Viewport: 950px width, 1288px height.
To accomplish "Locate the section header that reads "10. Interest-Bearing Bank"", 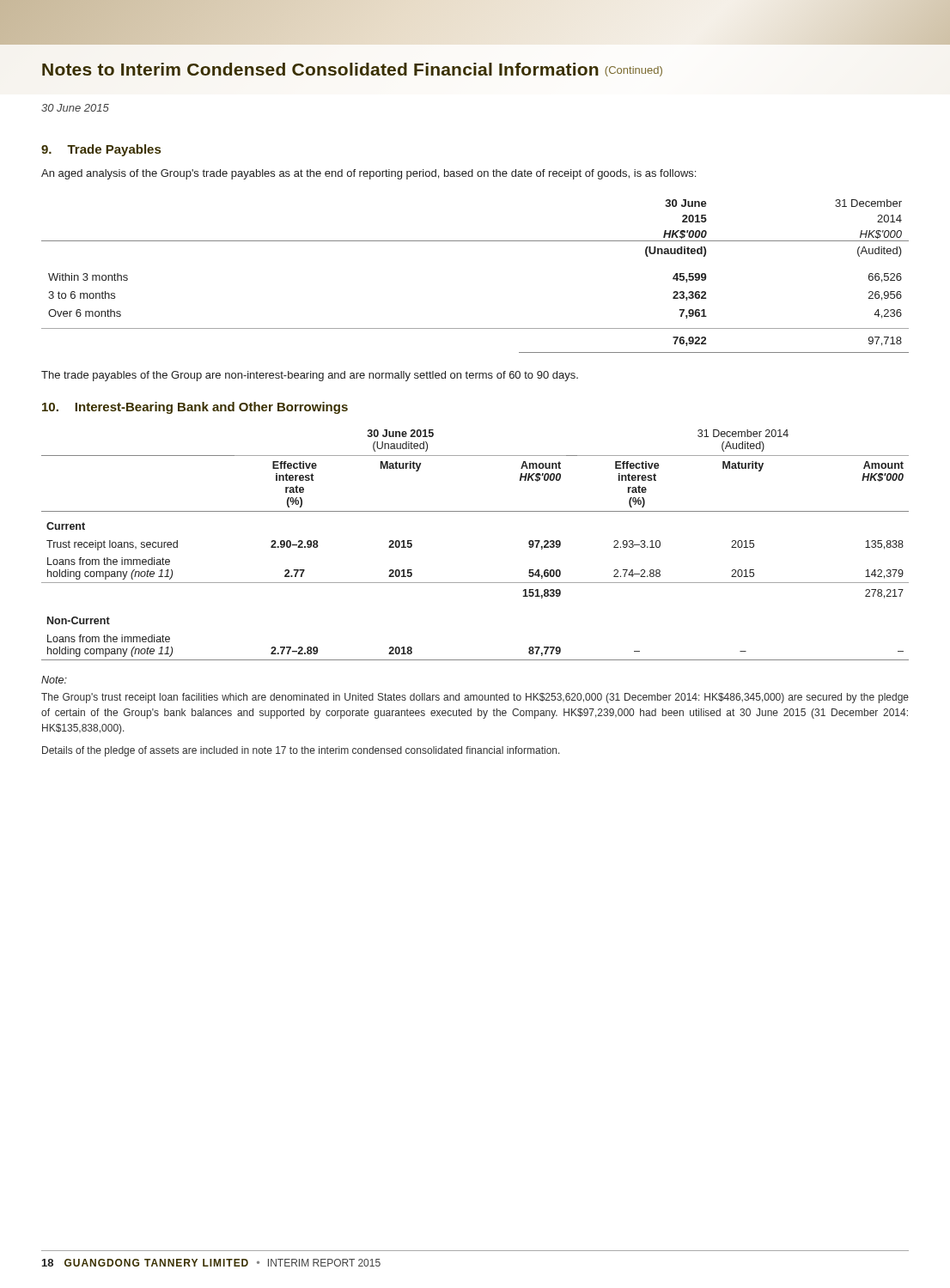I will (195, 407).
